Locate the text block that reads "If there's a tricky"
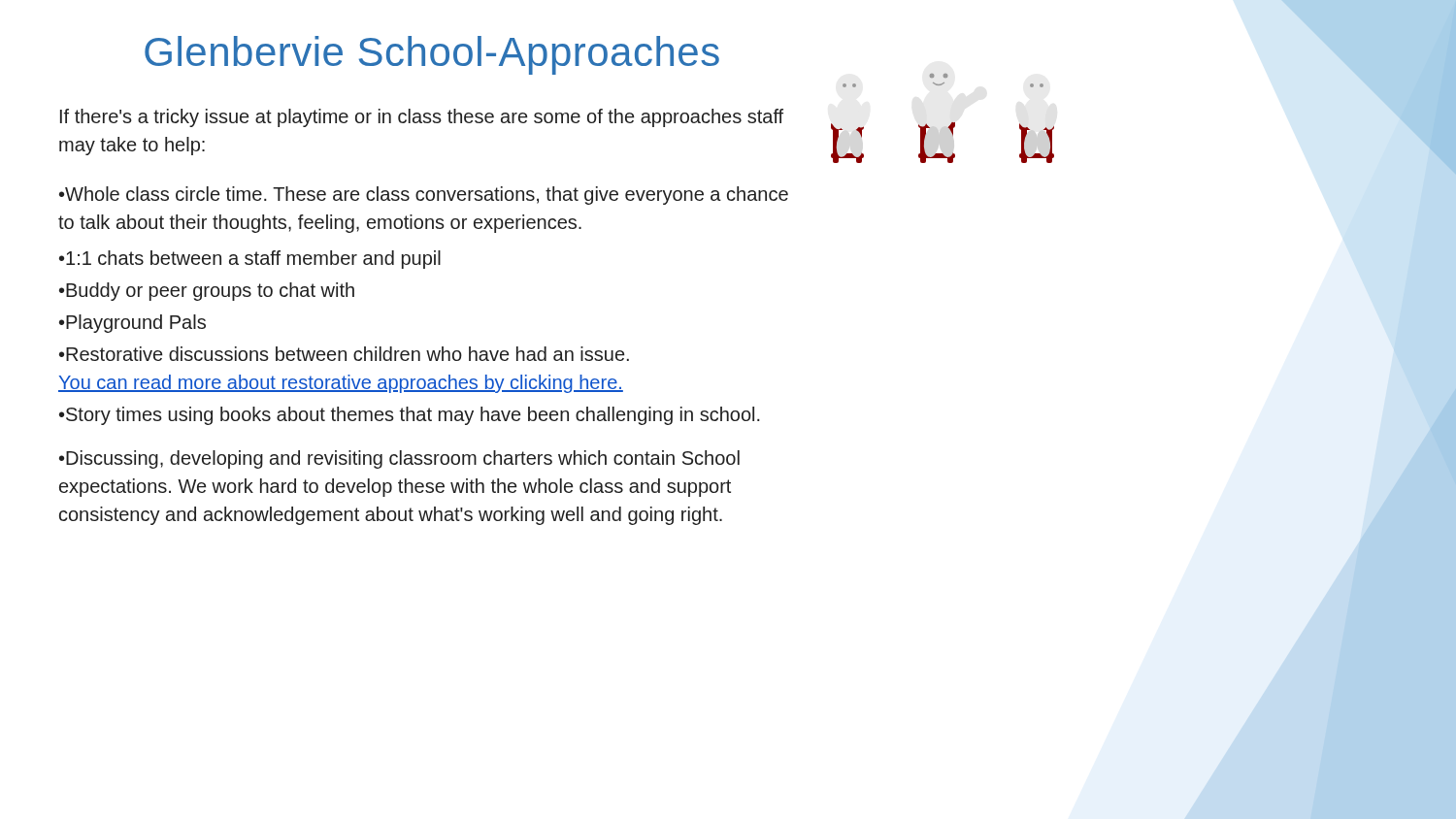Viewport: 1456px width, 819px height. point(421,131)
